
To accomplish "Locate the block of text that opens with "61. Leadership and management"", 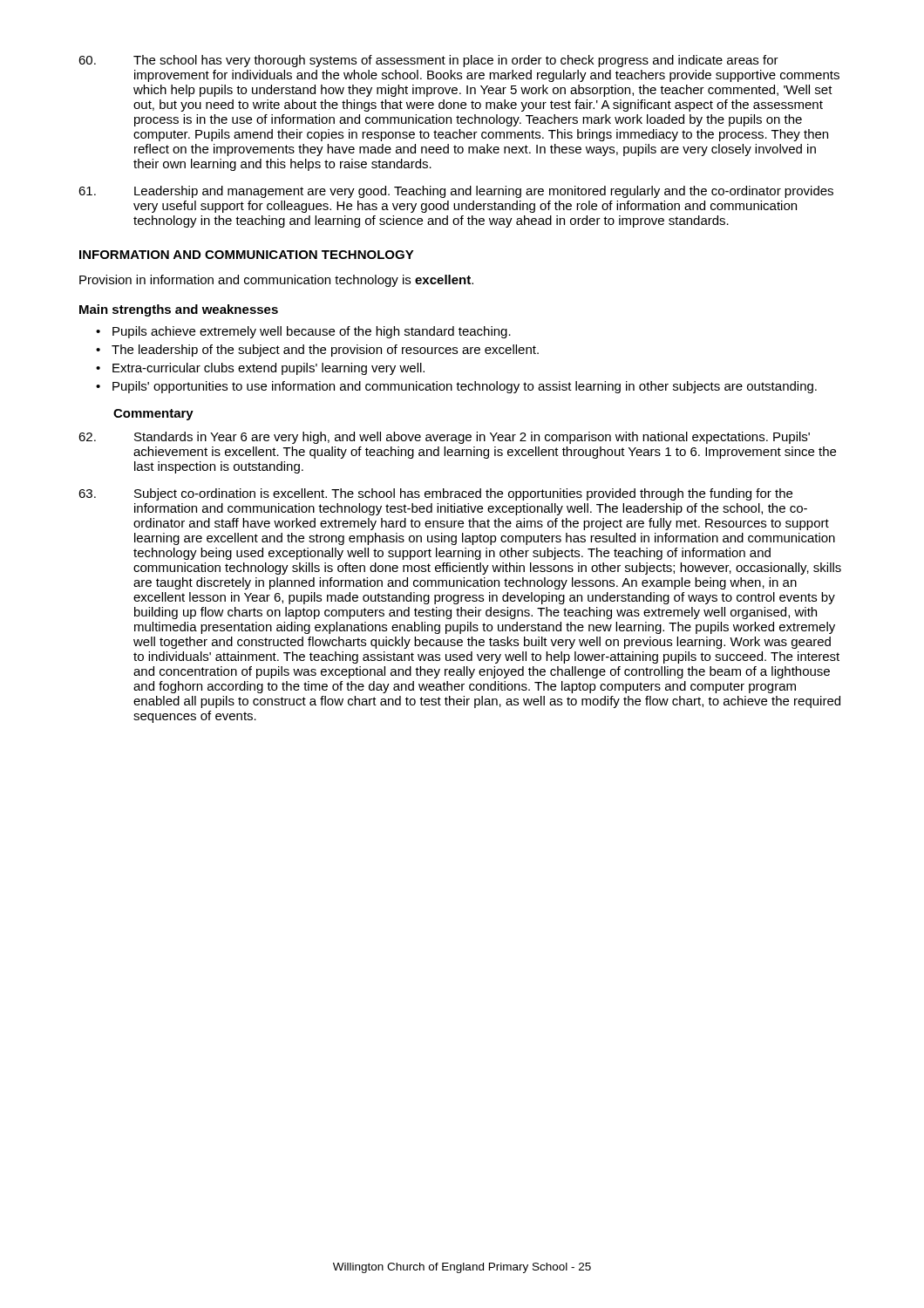I will coord(462,205).
